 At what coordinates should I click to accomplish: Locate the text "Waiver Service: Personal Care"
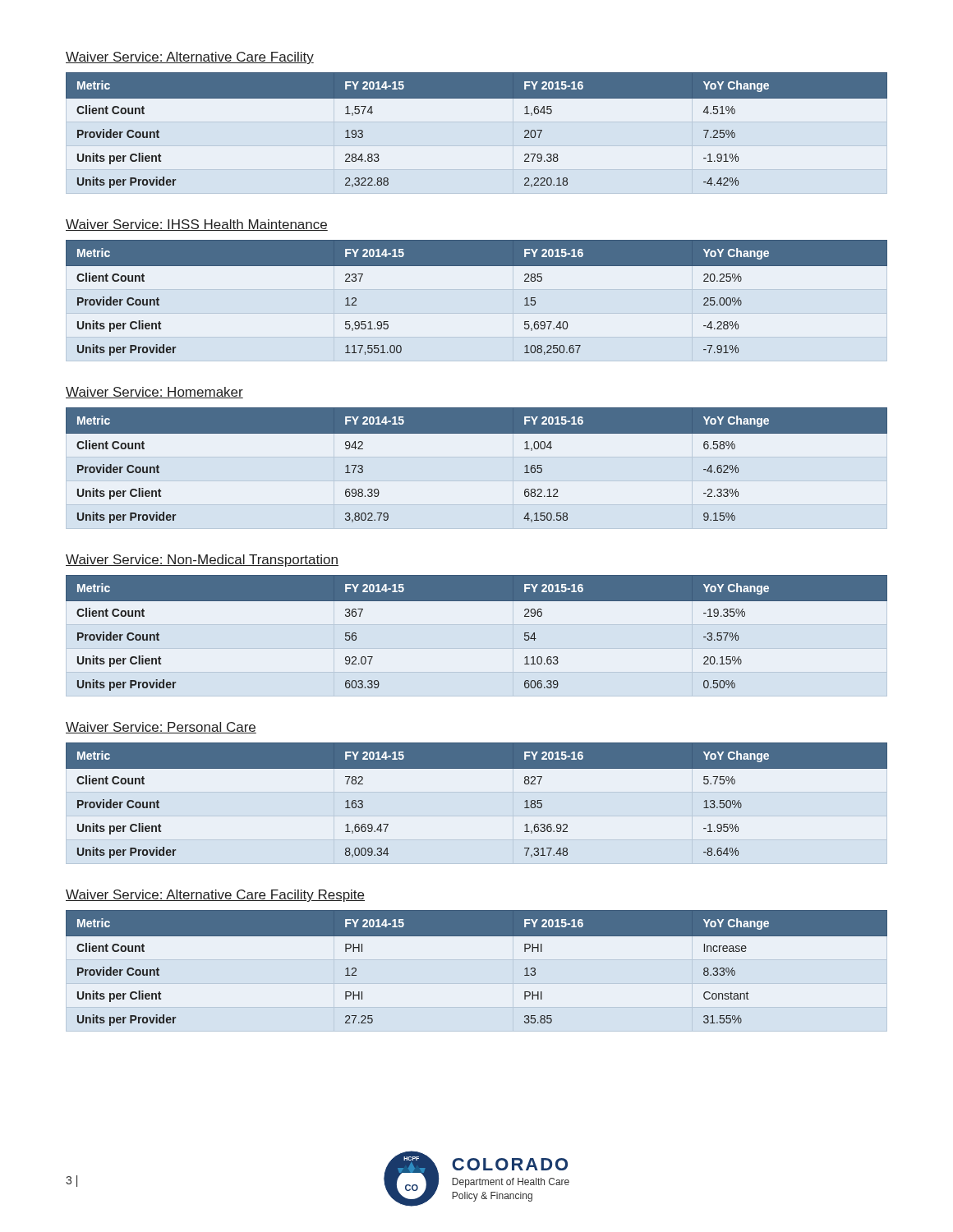[161, 727]
